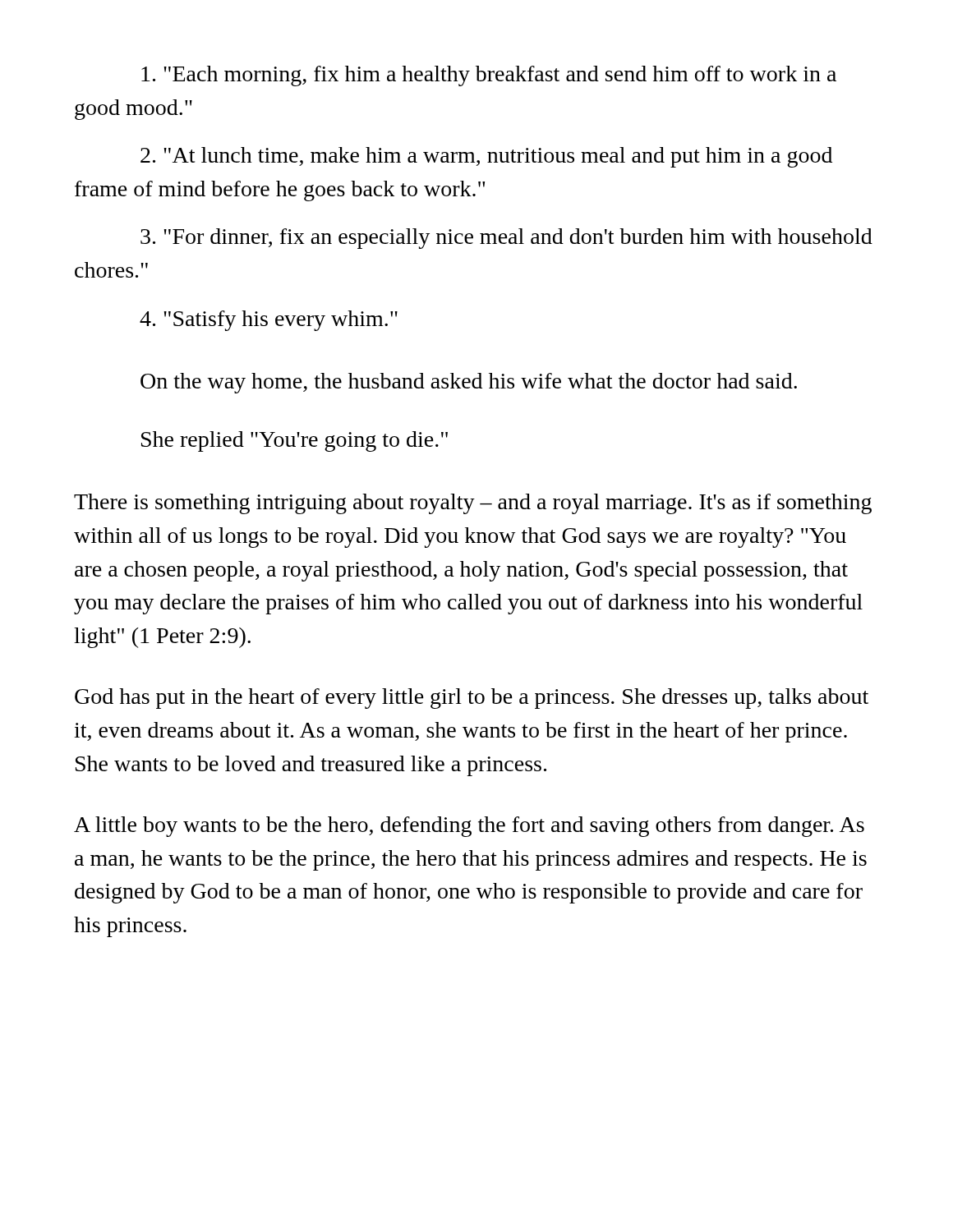Screen dimensions: 1232x953
Task: Select the text starting "4. "Satisfy his every"
Action: 269,321
